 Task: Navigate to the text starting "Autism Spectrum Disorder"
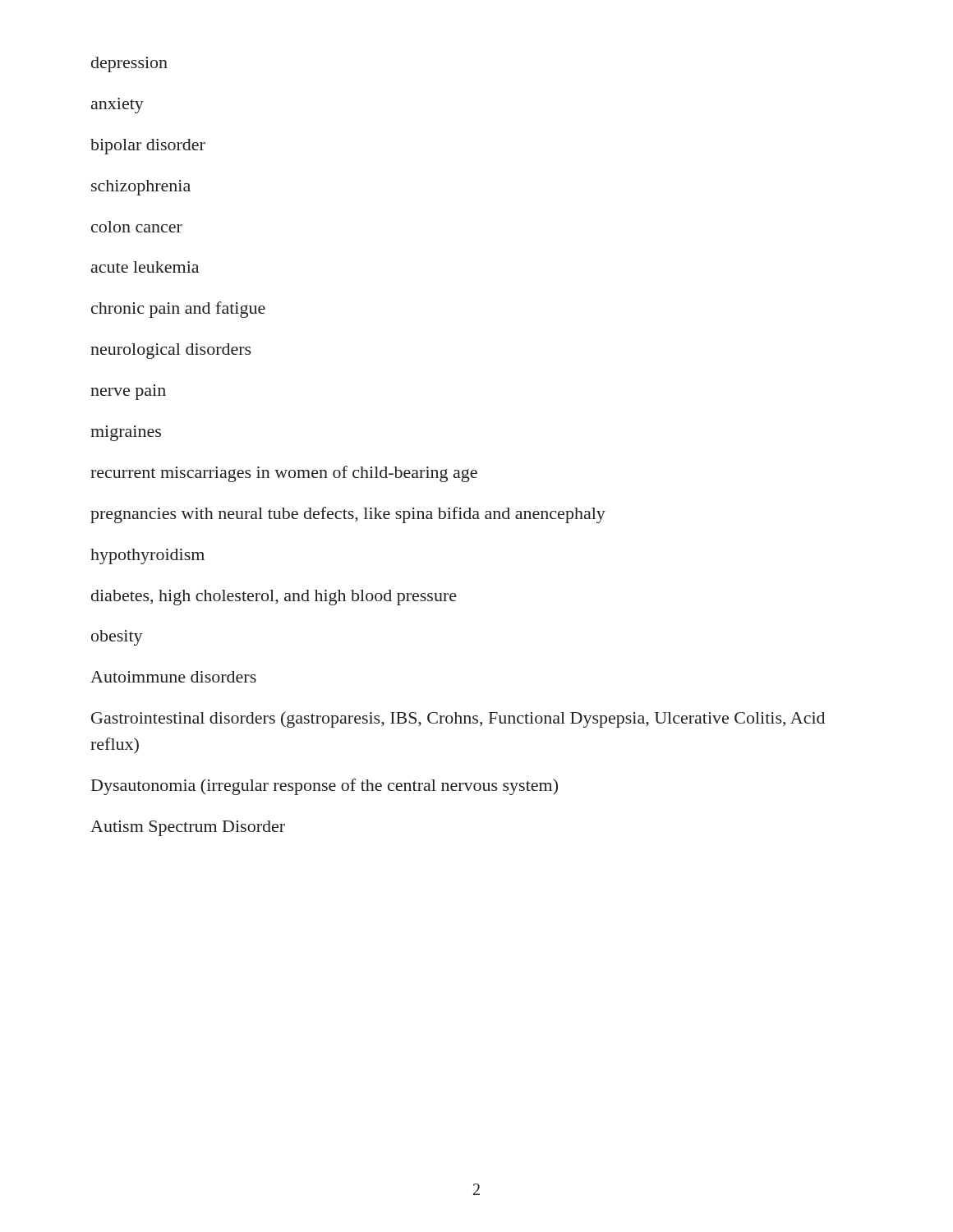coord(188,826)
